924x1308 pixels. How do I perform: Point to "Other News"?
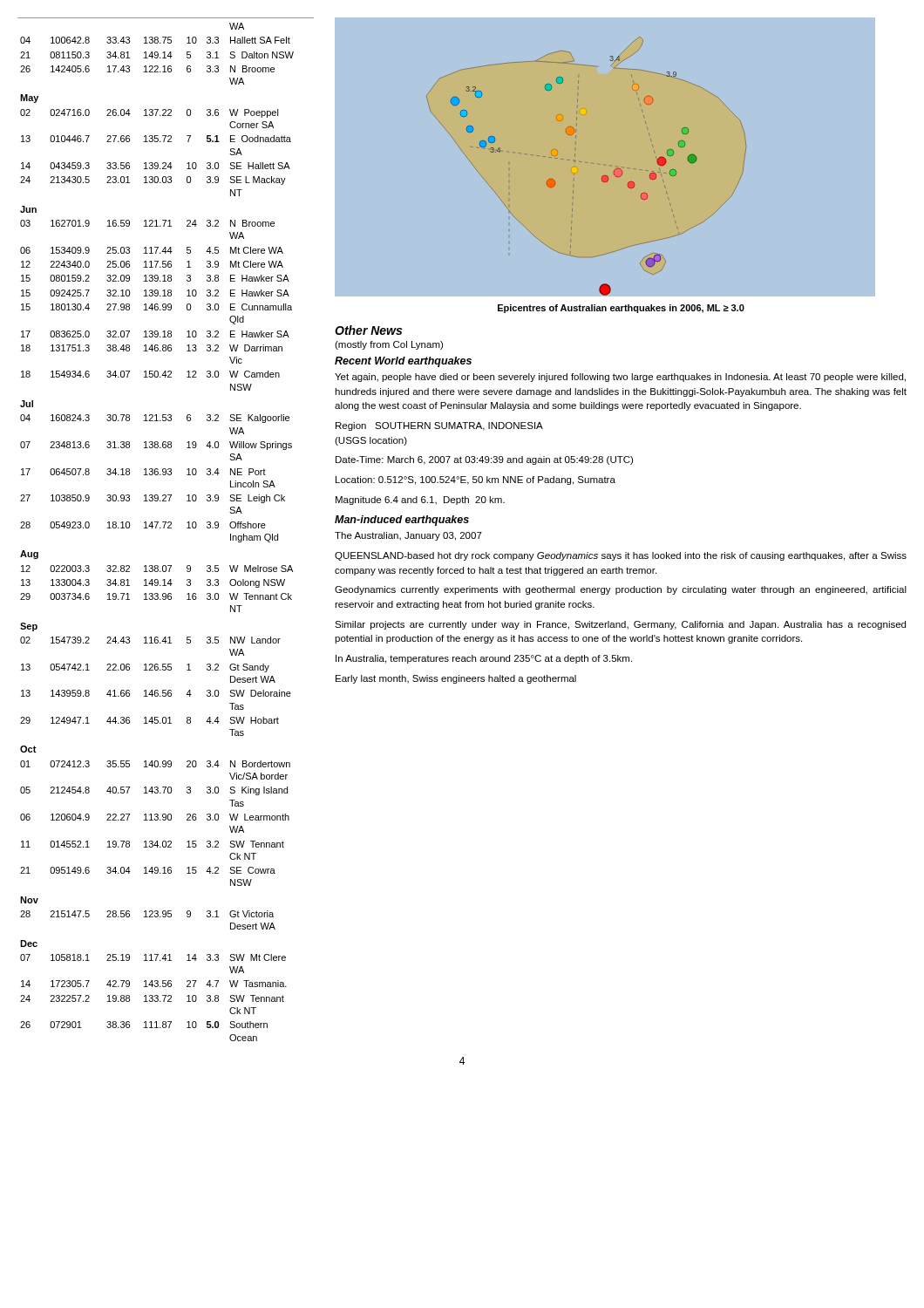click(x=369, y=330)
